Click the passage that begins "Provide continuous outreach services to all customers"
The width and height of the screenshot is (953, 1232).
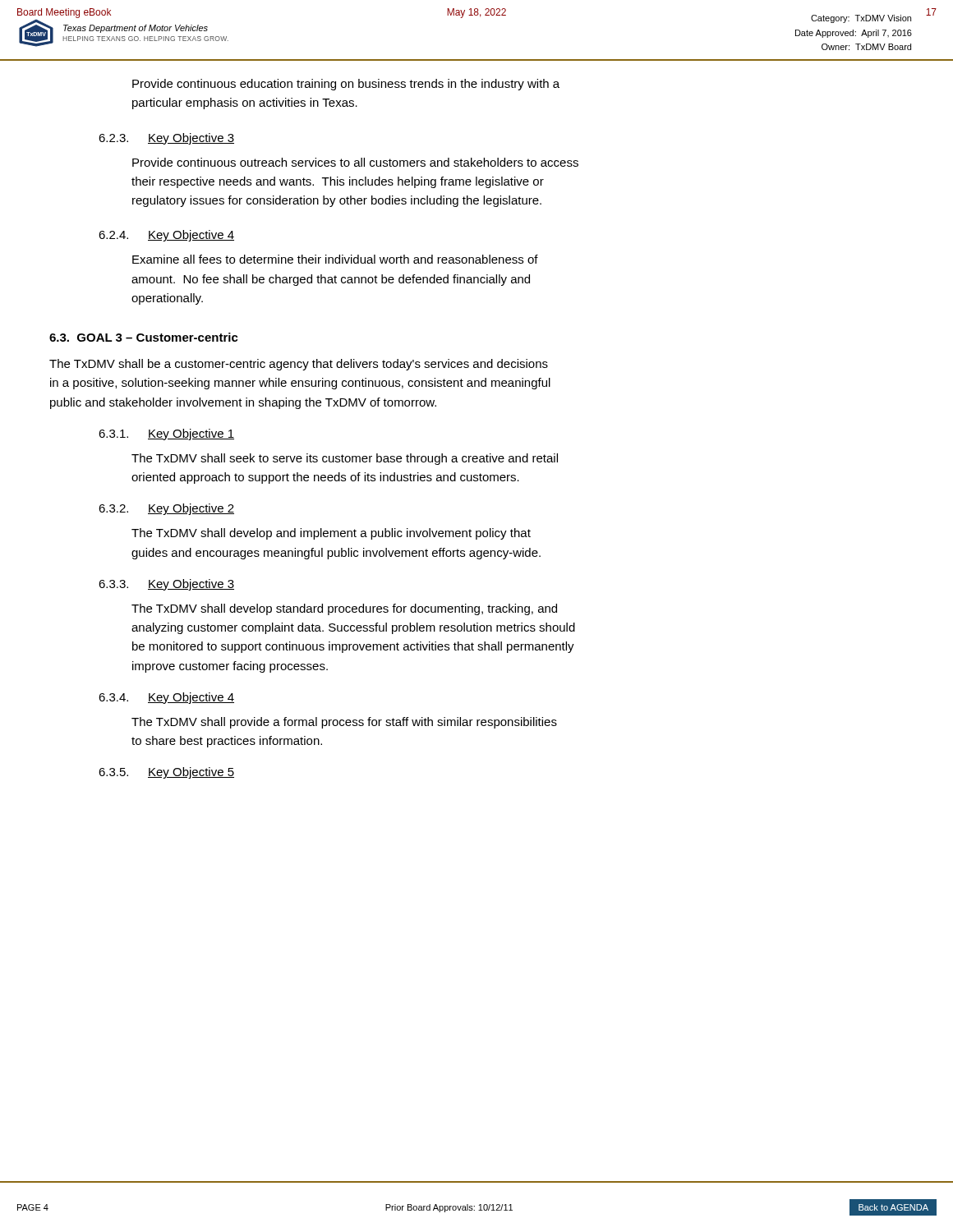pos(355,181)
